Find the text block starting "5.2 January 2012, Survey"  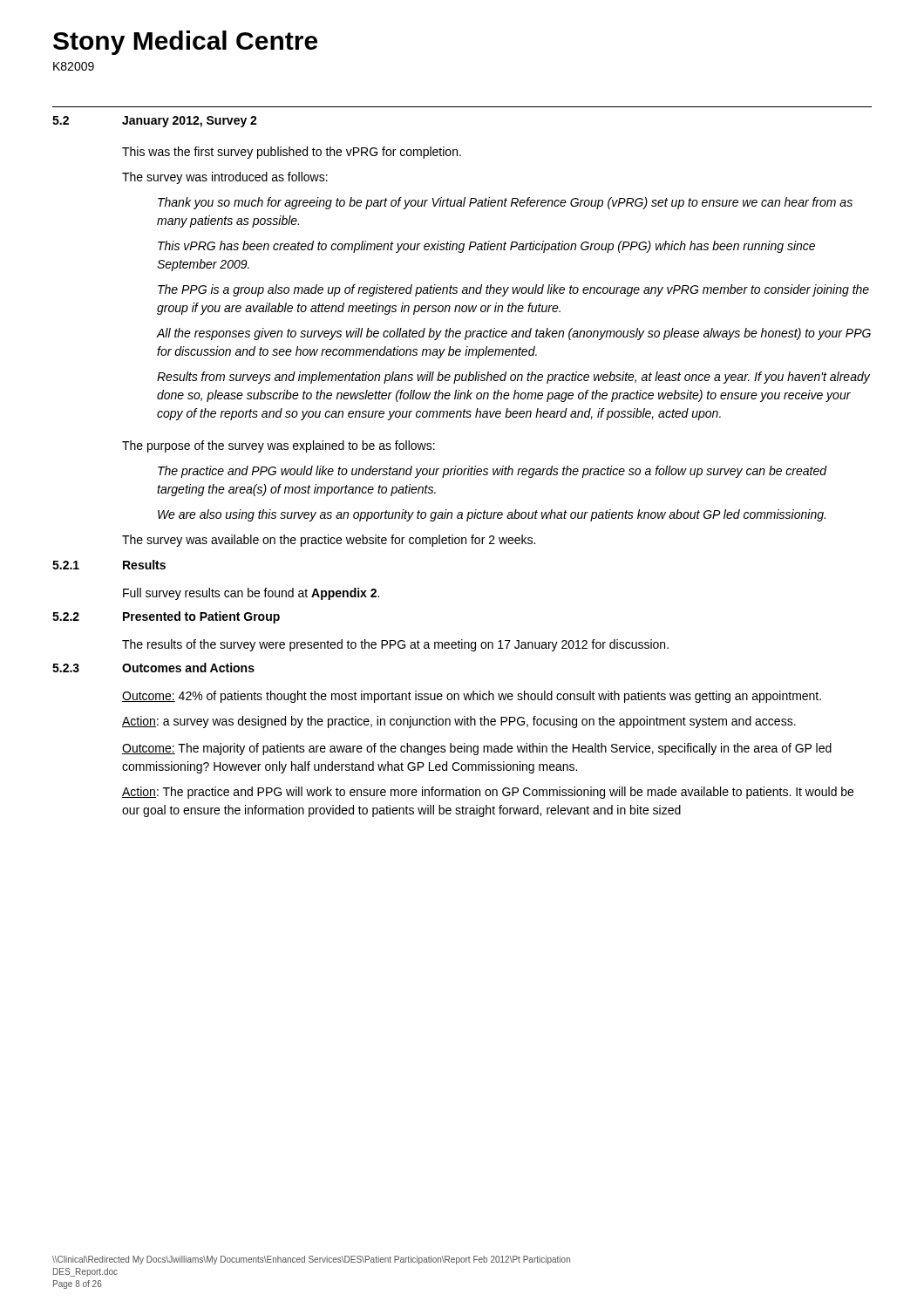155,122
